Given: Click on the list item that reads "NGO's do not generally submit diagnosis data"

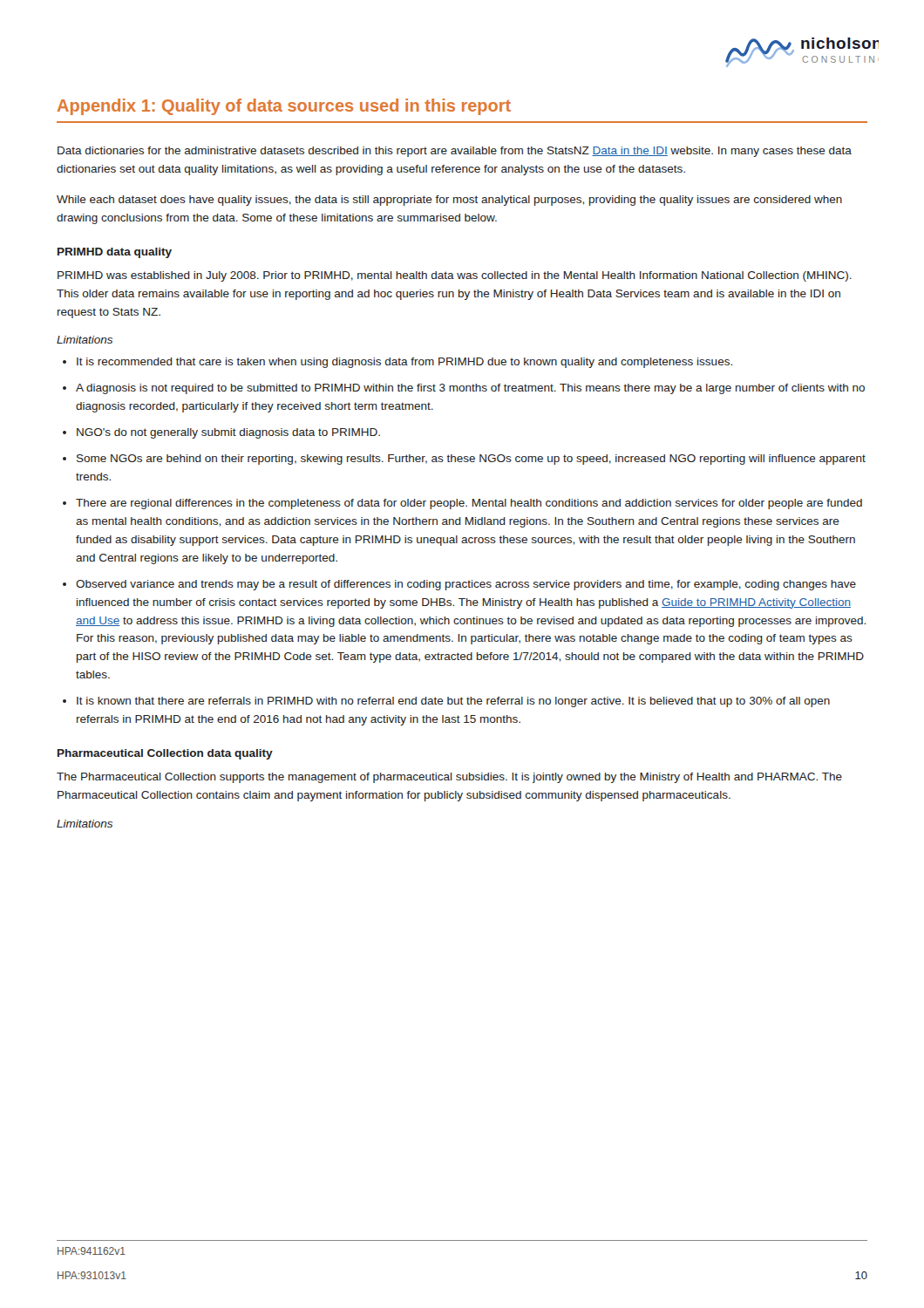Looking at the screenshot, I should pyautogui.click(x=228, y=432).
